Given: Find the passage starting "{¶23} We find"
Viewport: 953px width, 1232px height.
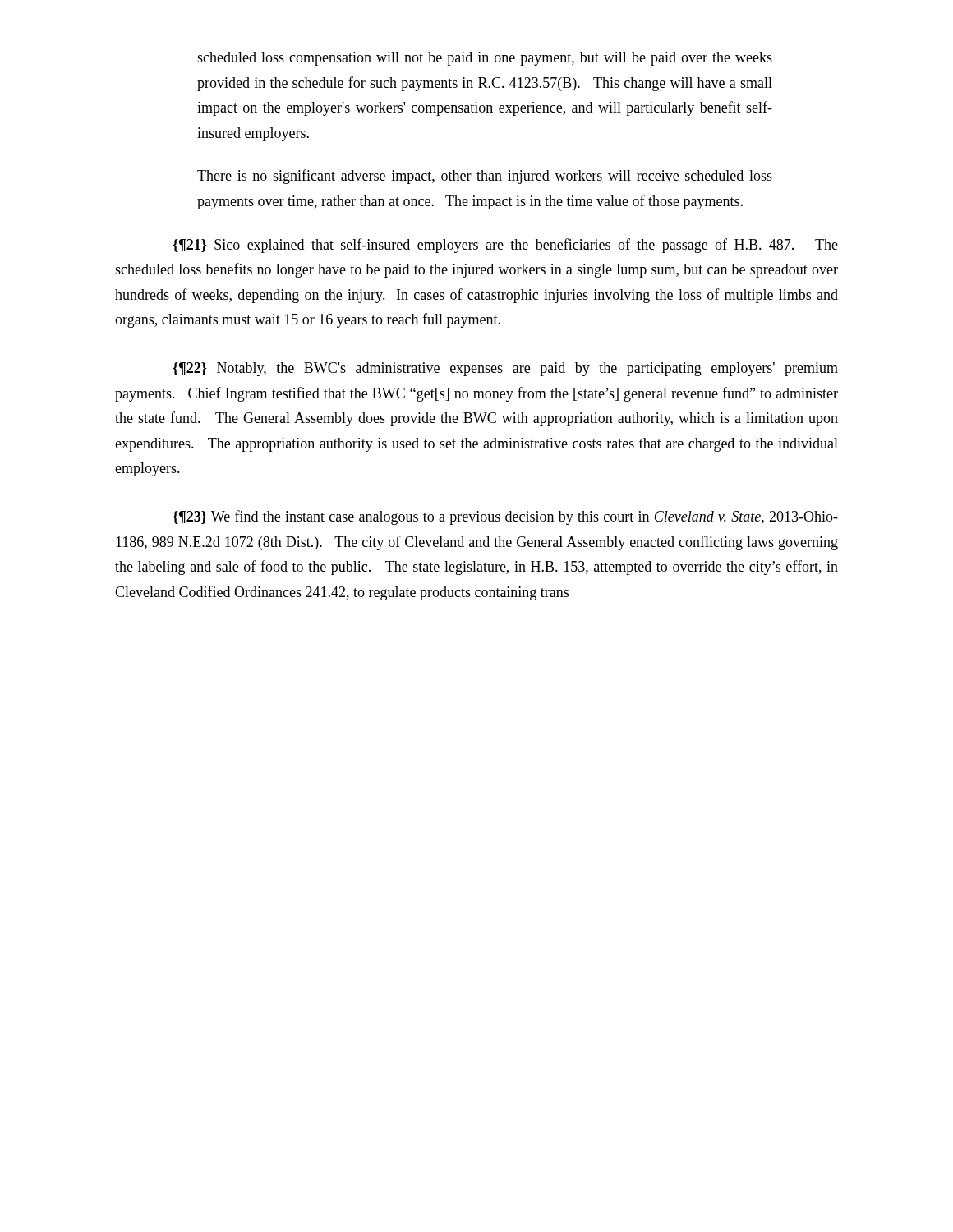Looking at the screenshot, I should (x=476, y=554).
